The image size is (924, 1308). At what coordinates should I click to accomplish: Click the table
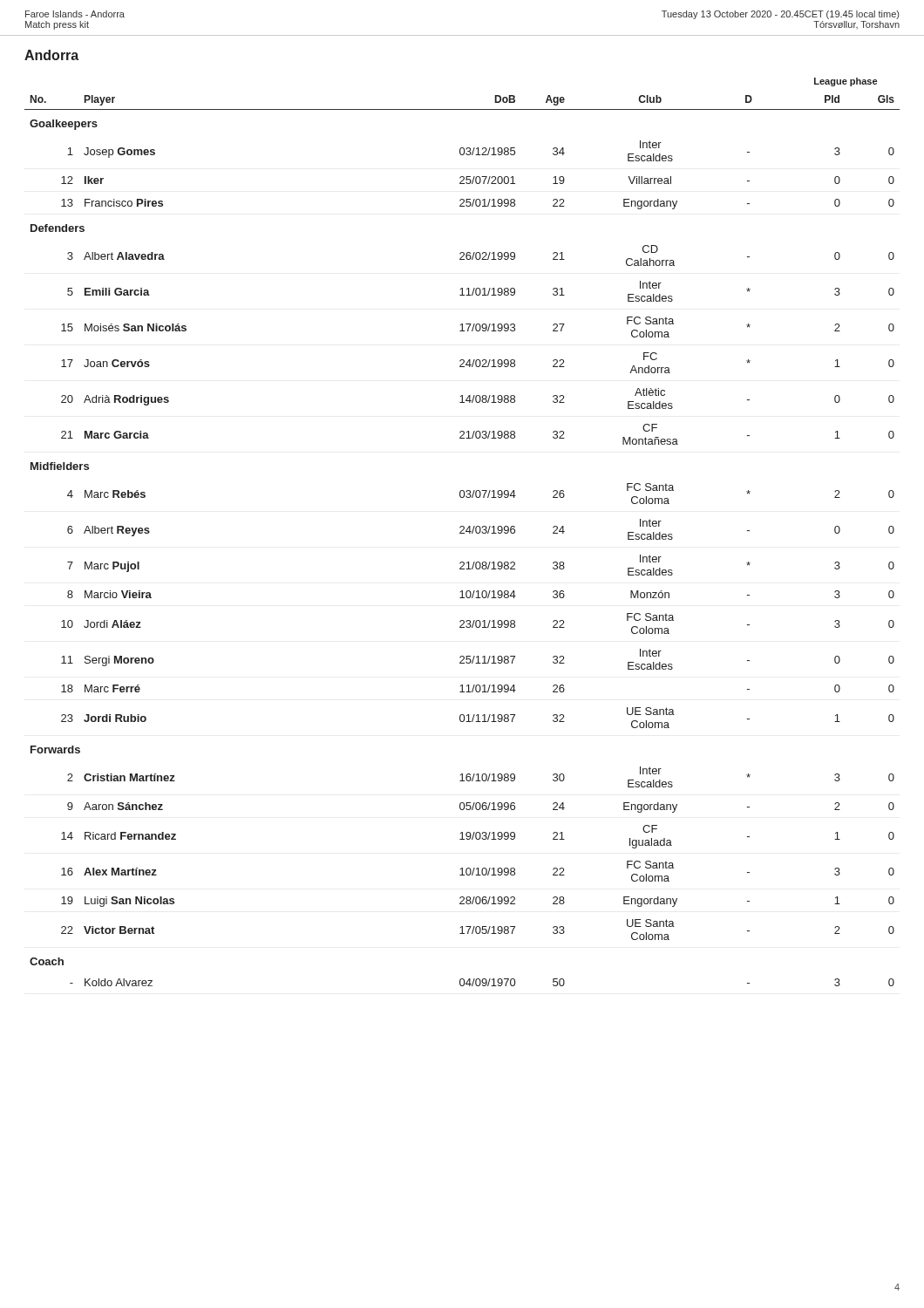(462, 533)
